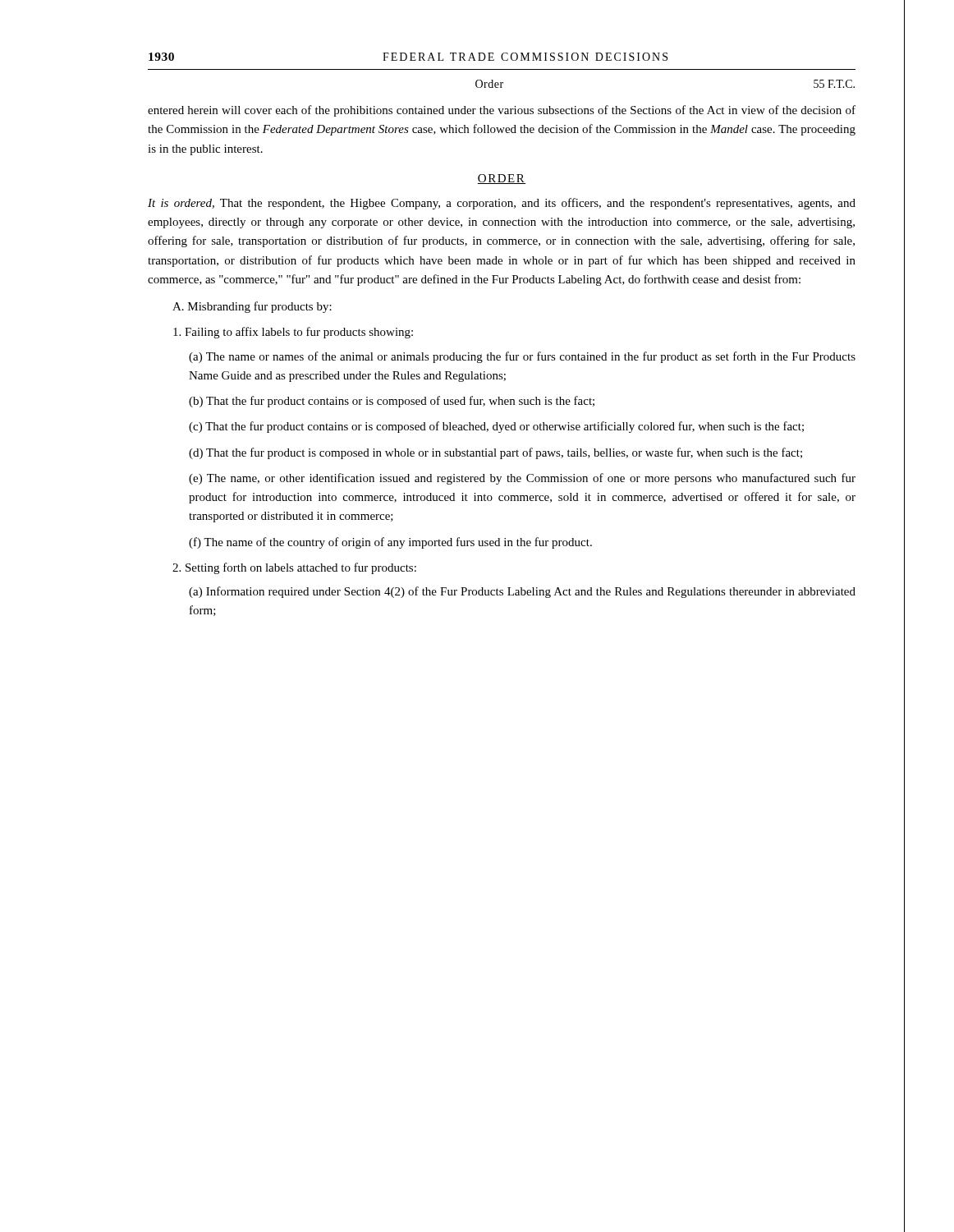Viewport: 954px width, 1232px height.
Task: Point to the text starting "Failing to affix labels to fur"
Action: [x=293, y=332]
